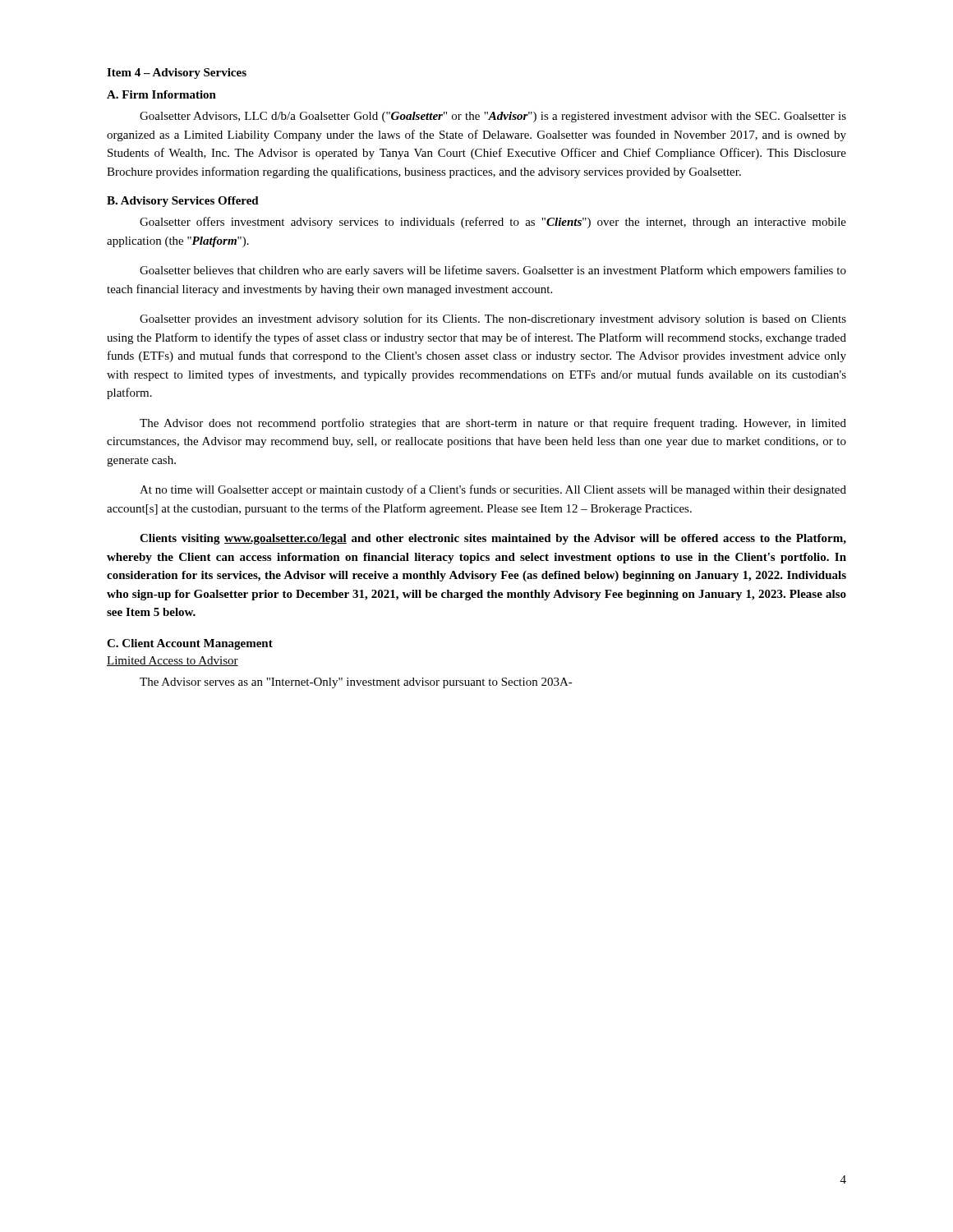The image size is (953, 1232).
Task: Click on the text block that says "Goalsetter offers investment advisory"
Action: click(476, 231)
